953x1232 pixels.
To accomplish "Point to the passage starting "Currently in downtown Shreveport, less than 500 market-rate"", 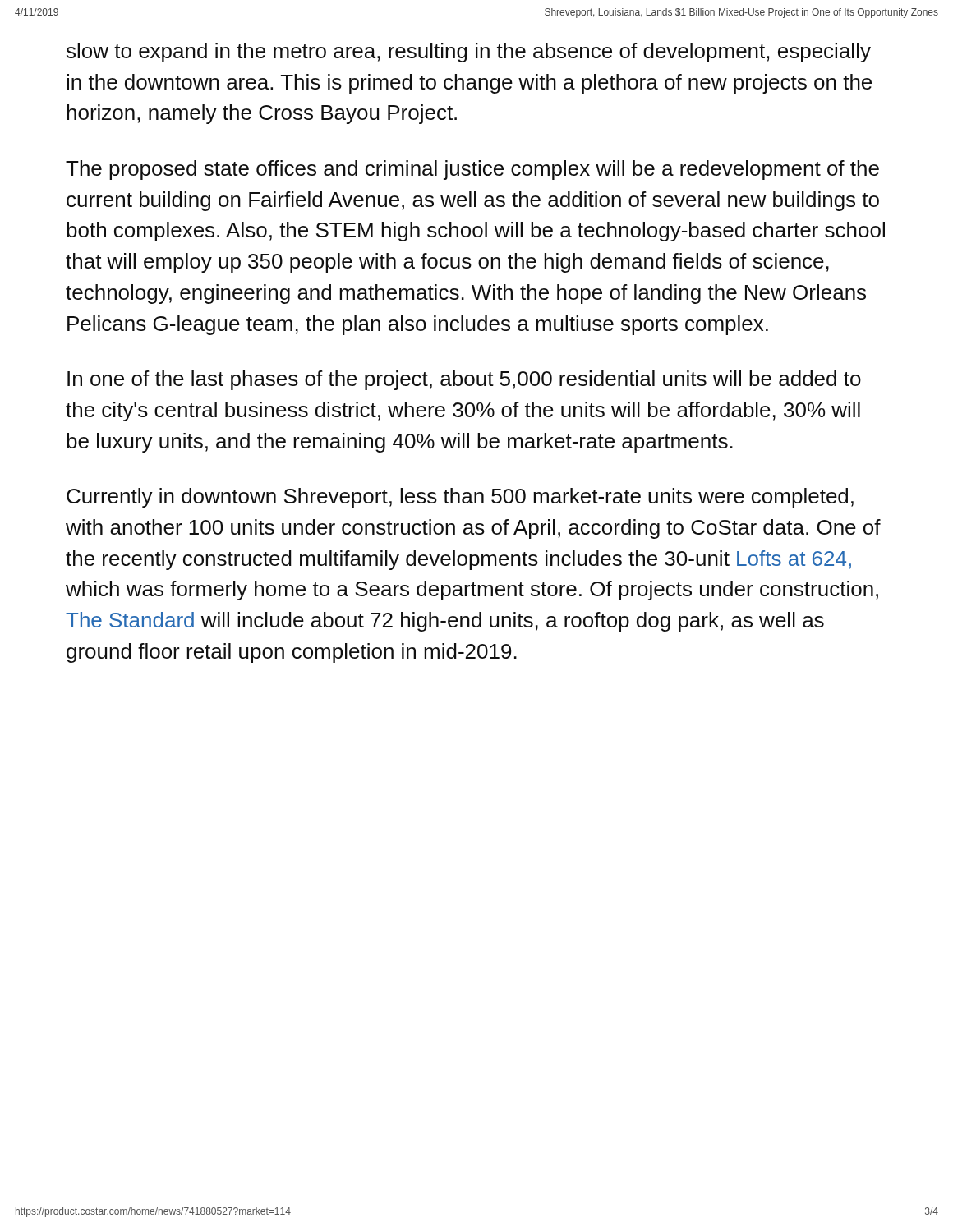I will click(473, 574).
